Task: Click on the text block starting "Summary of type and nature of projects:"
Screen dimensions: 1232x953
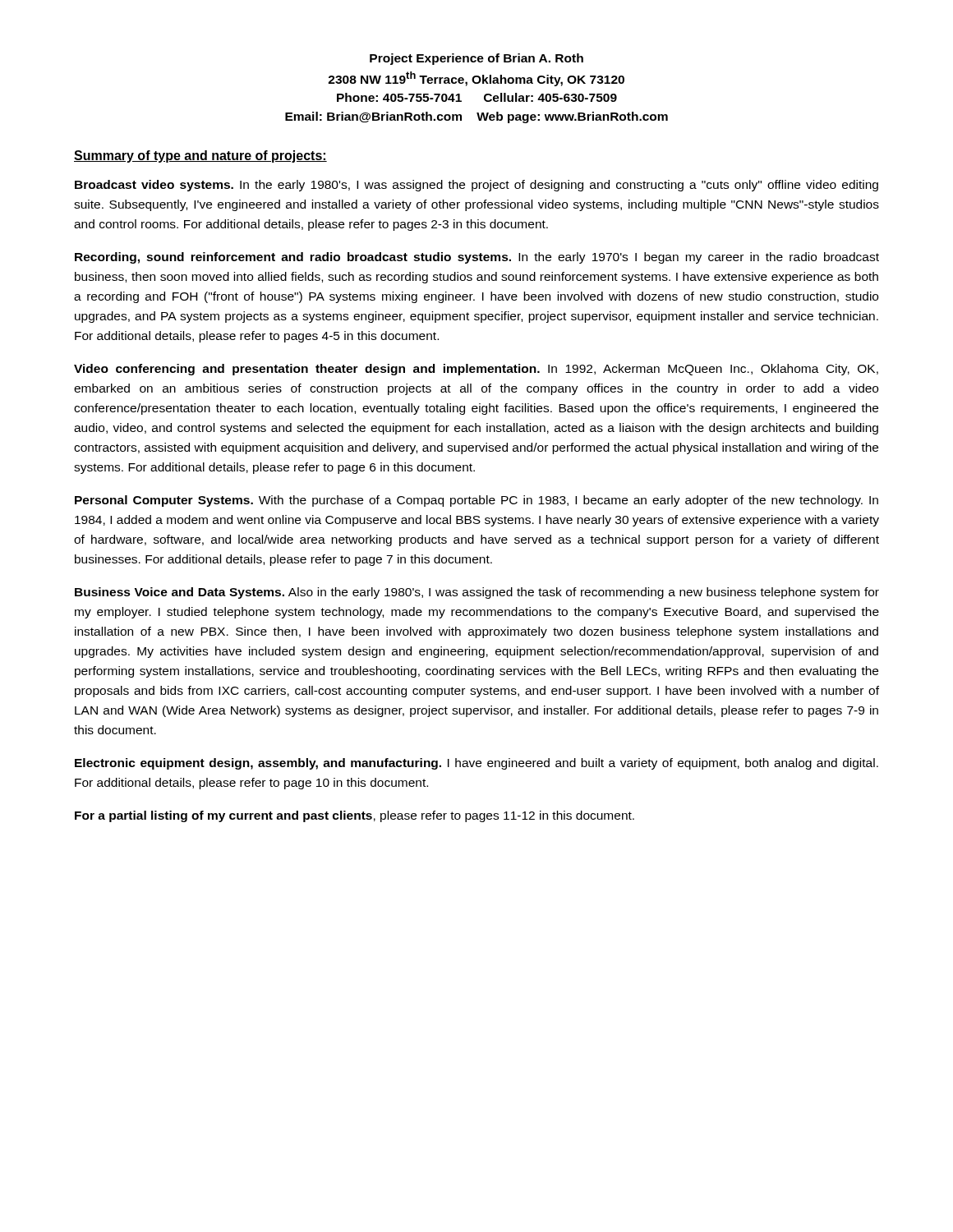Action: [200, 156]
